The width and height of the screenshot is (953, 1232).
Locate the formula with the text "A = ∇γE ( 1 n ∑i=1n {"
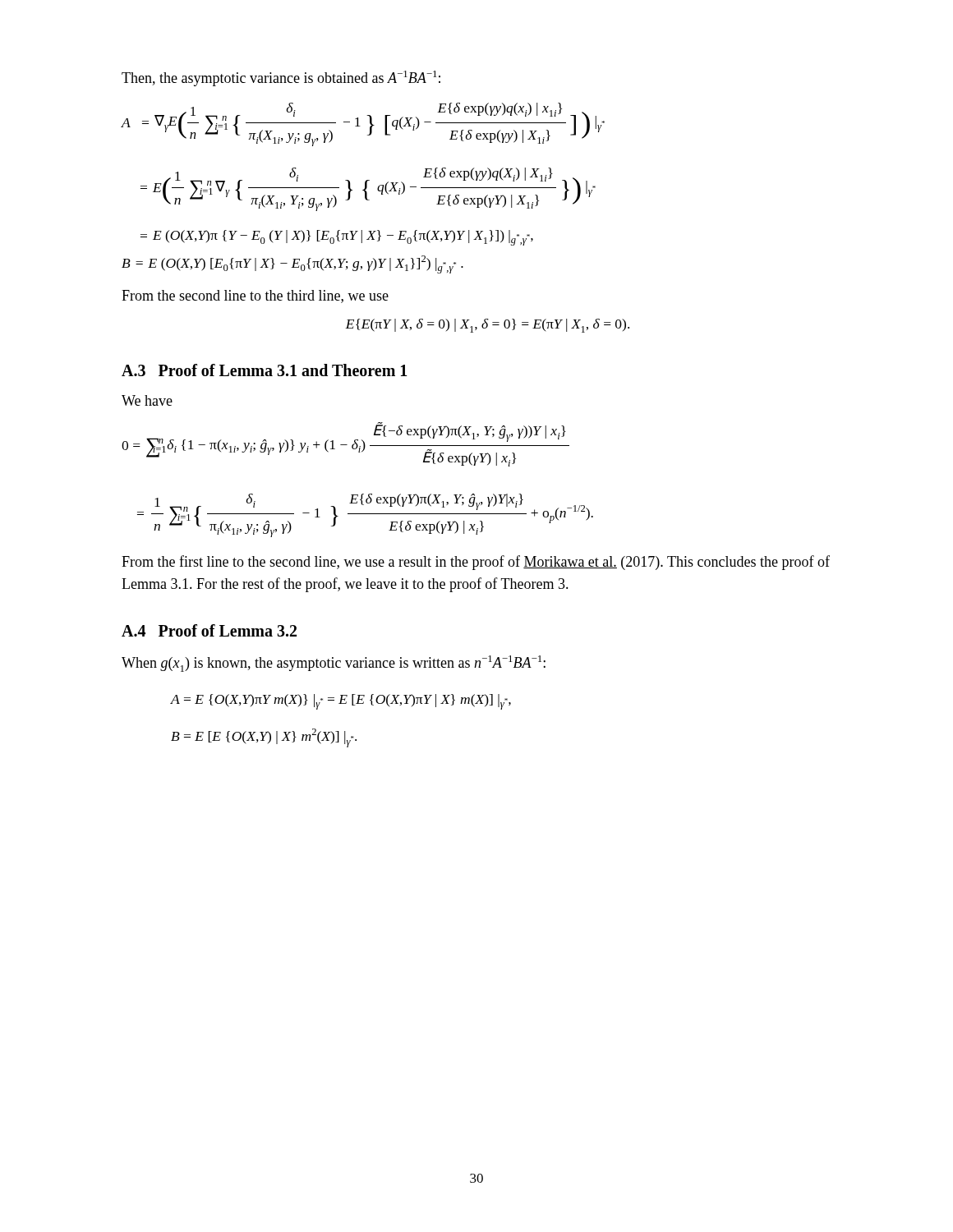pyautogui.click(x=488, y=185)
